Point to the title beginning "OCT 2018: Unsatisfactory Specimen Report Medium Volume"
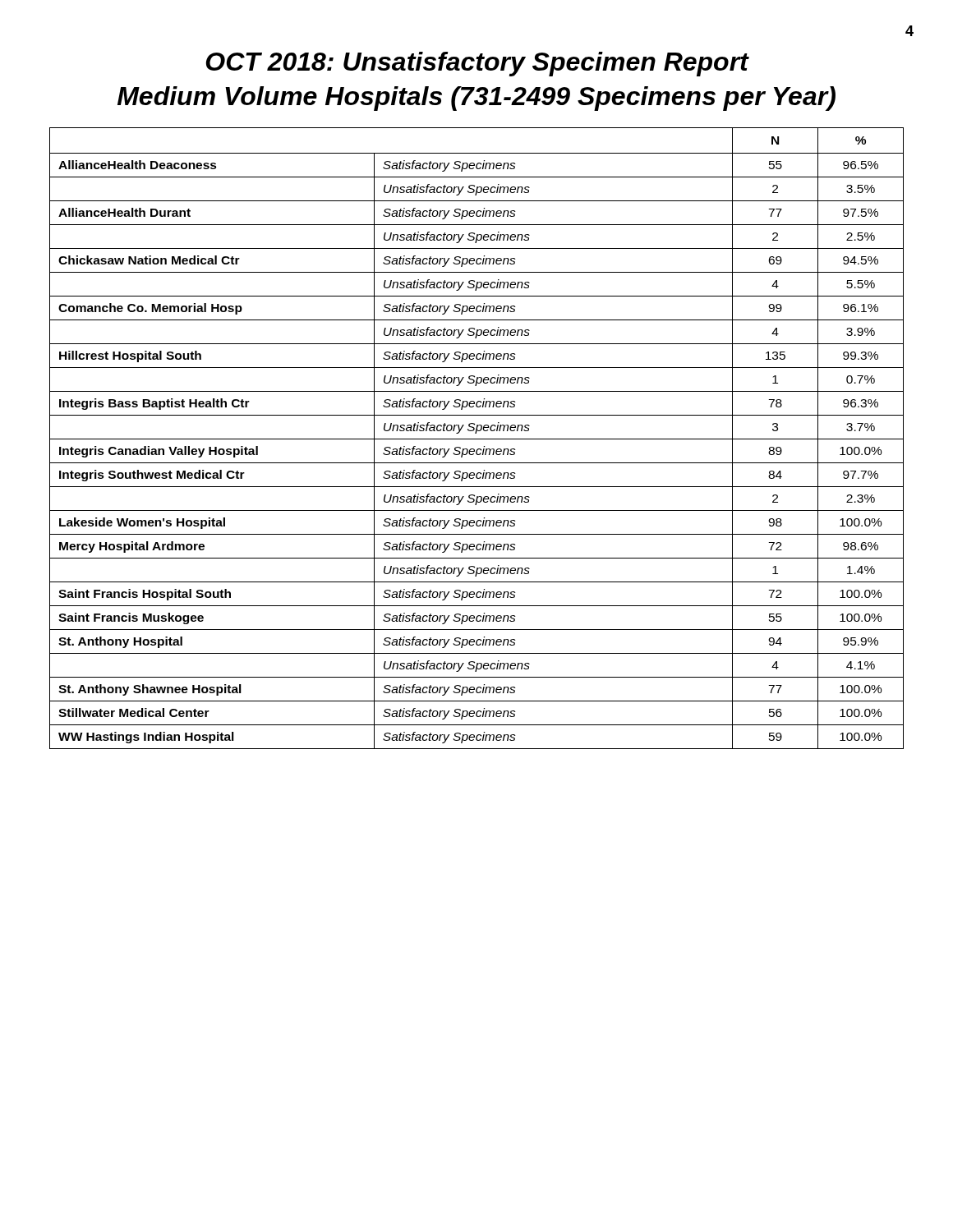 coord(476,79)
